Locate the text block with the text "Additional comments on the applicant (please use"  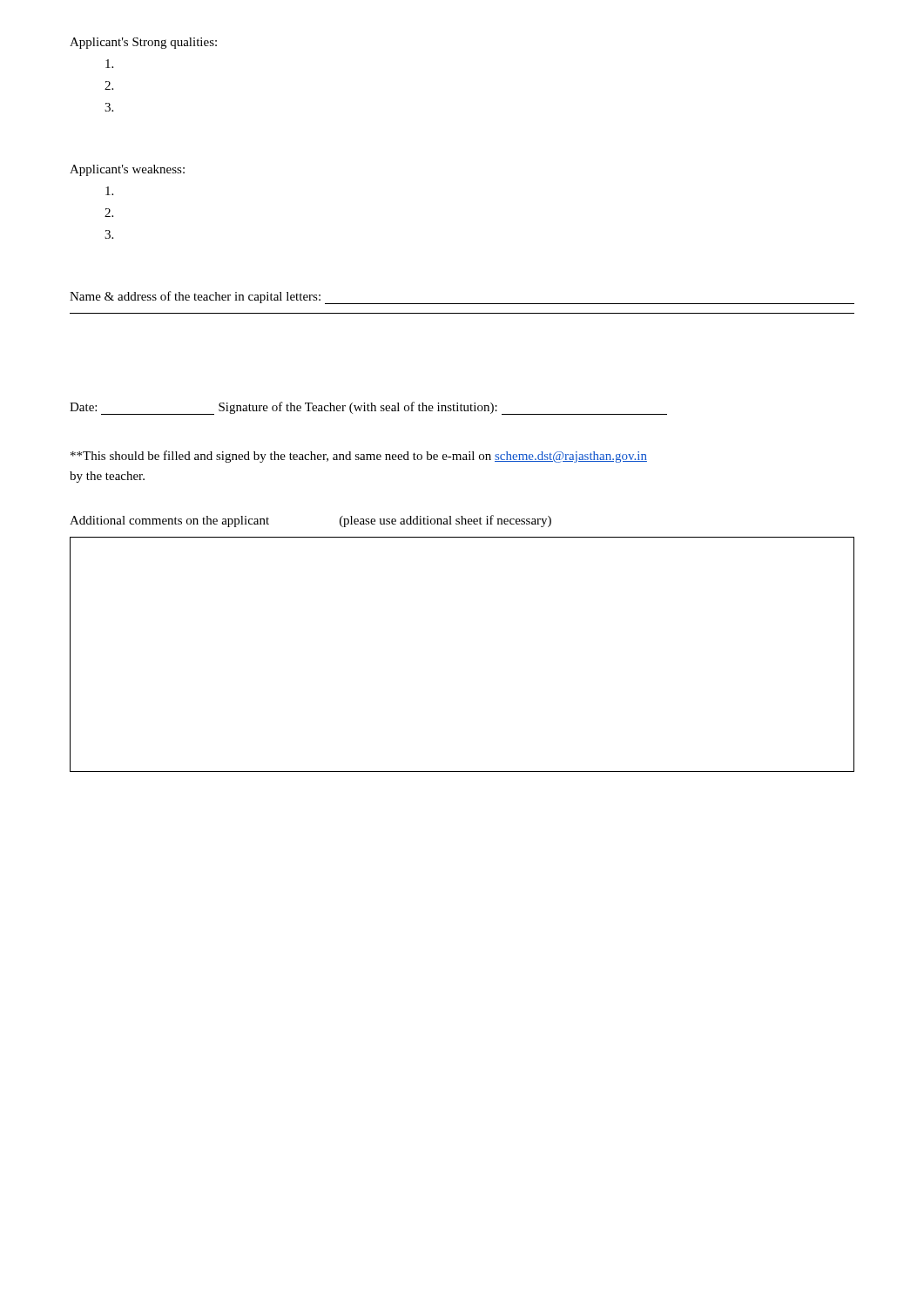click(167, 521)
